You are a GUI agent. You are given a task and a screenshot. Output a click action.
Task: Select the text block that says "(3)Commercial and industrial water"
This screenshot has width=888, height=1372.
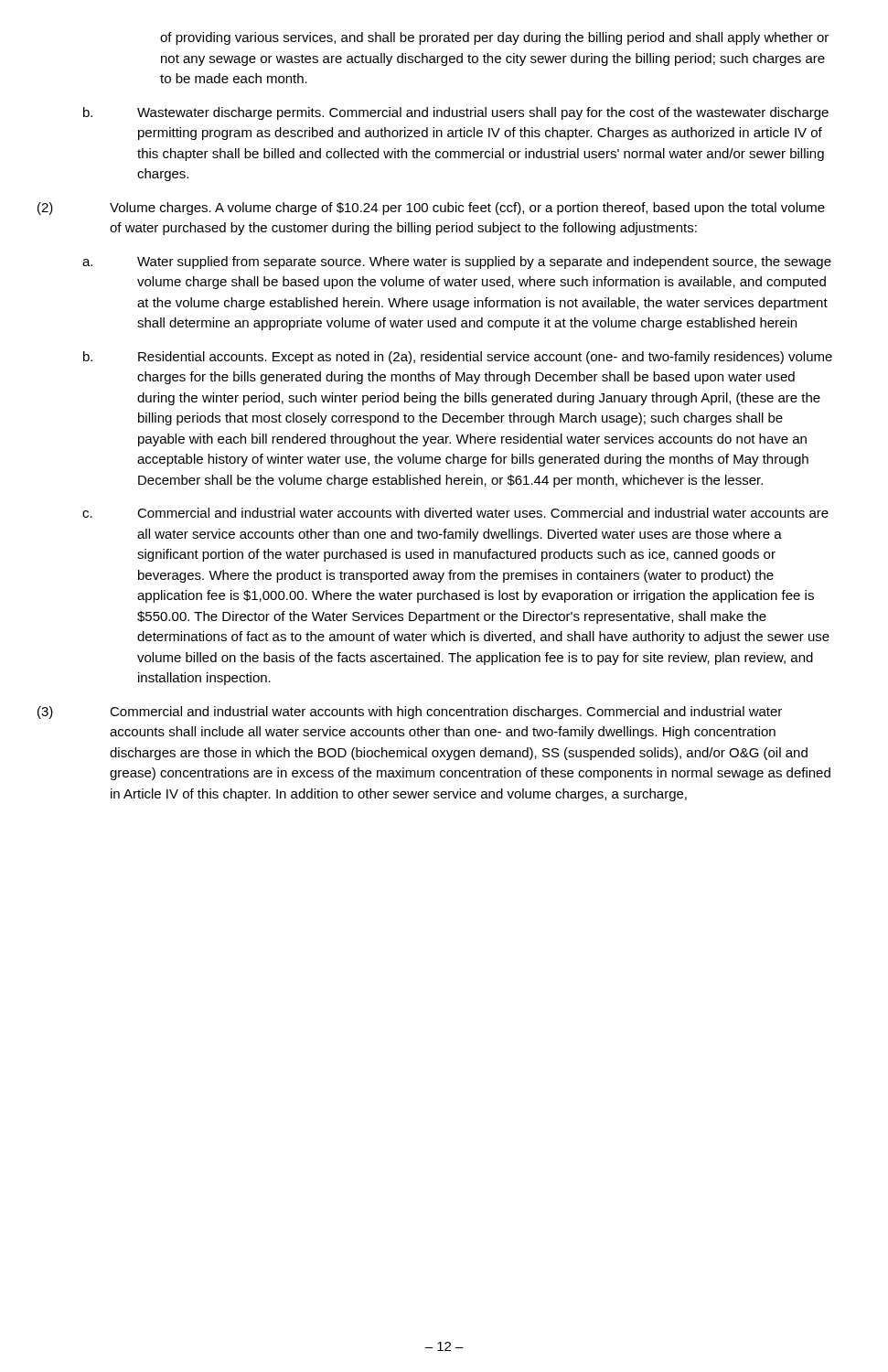pos(452,751)
